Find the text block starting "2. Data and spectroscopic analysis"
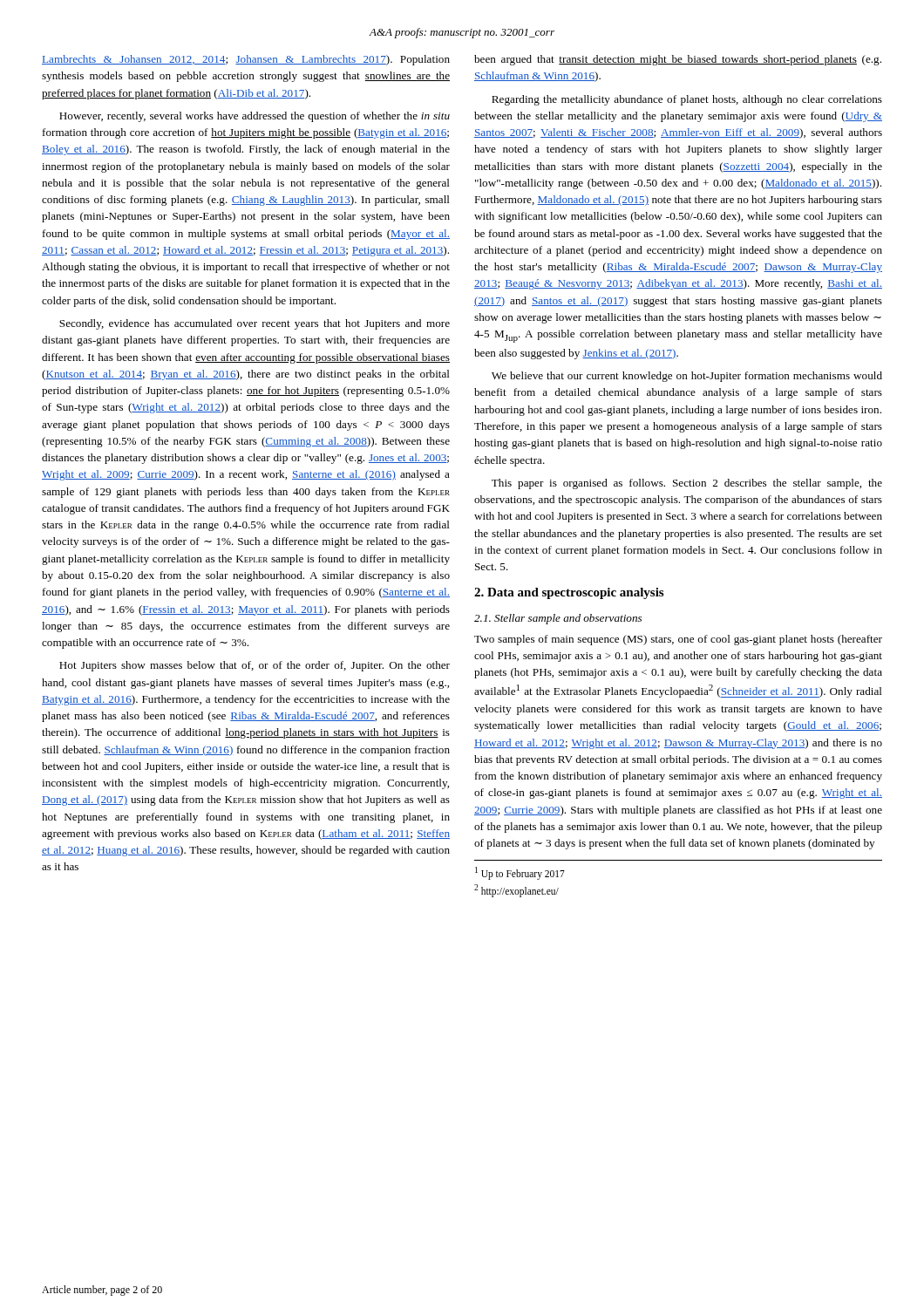This screenshot has width=924, height=1308. pos(569,592)
